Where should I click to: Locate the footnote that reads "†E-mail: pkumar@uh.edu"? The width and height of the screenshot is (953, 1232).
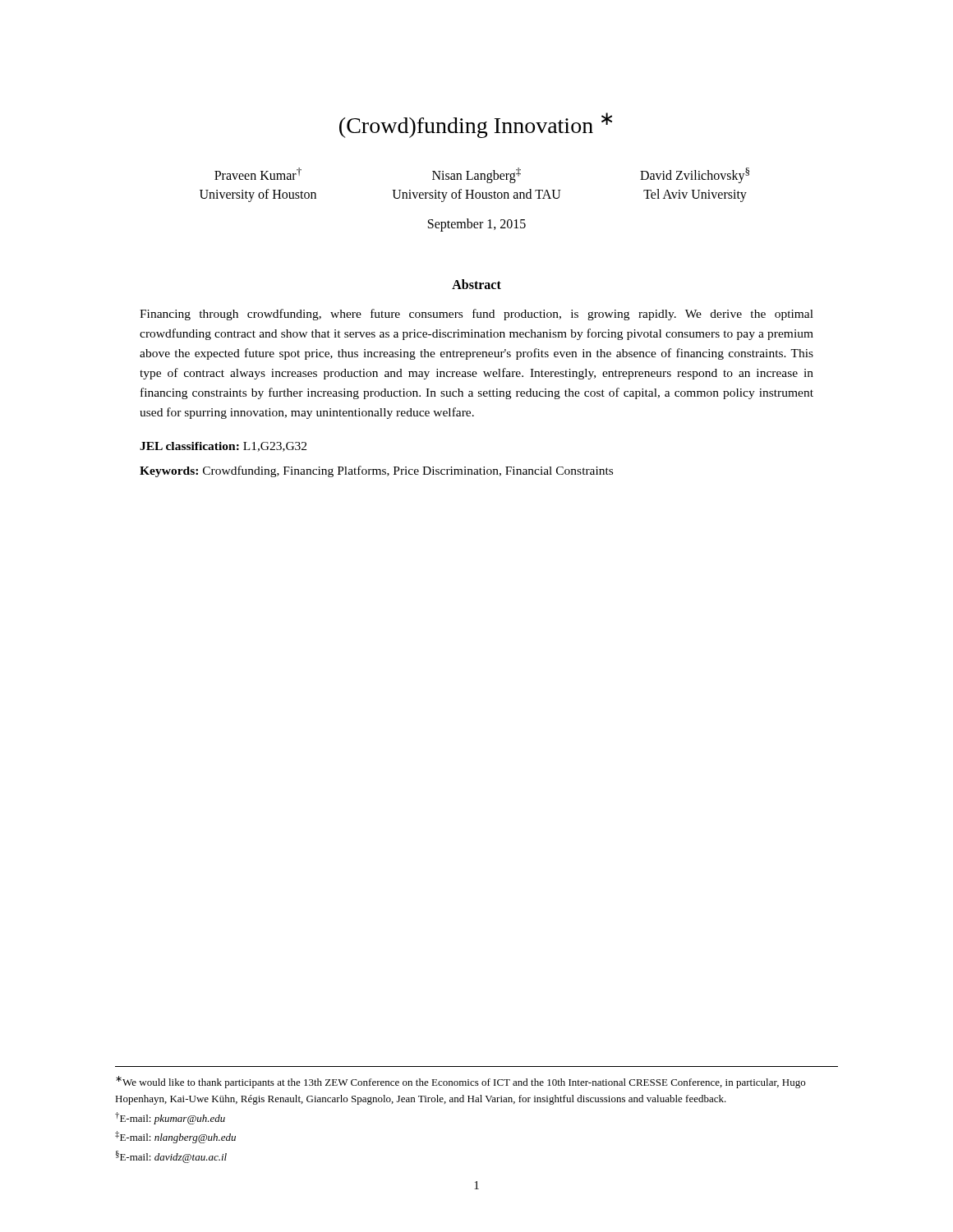coord(170,1117)
